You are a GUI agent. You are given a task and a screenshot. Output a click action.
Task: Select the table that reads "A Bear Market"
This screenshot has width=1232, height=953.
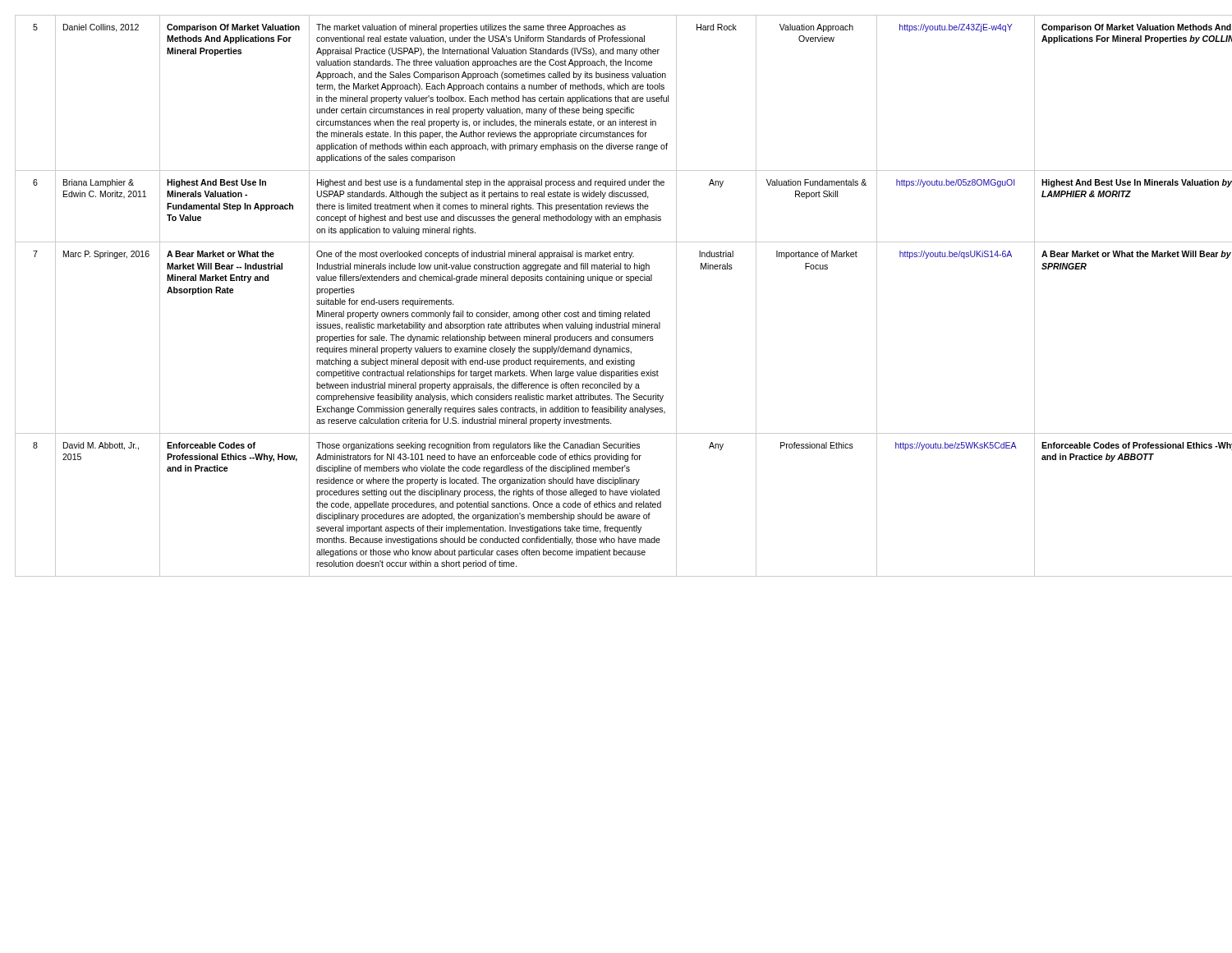tap(616, 296)
